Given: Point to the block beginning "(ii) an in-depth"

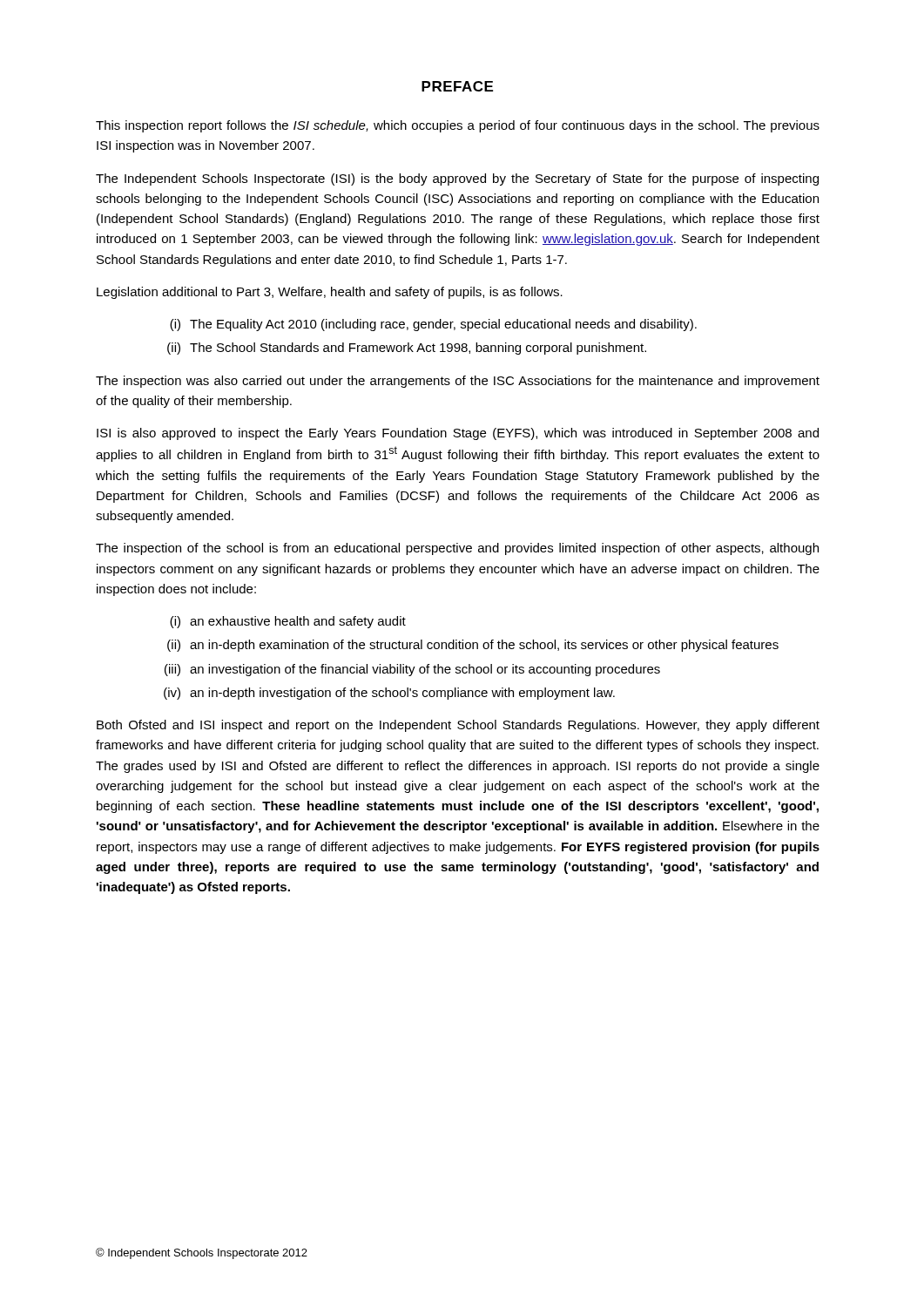Looking at the screenshot, I should (484, 645).
